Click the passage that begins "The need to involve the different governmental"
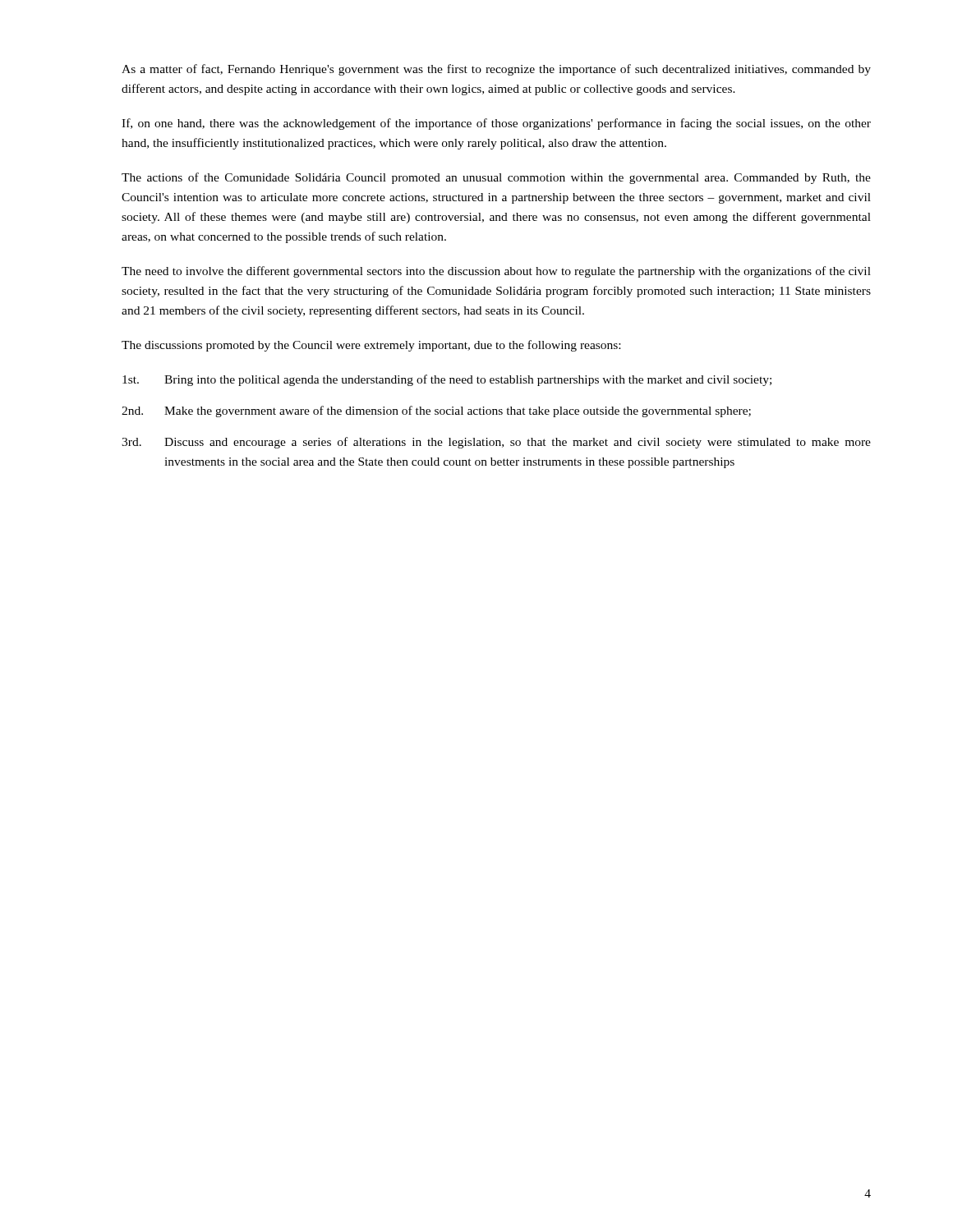This screenshot has width=953, height=1232. [496, 290]
